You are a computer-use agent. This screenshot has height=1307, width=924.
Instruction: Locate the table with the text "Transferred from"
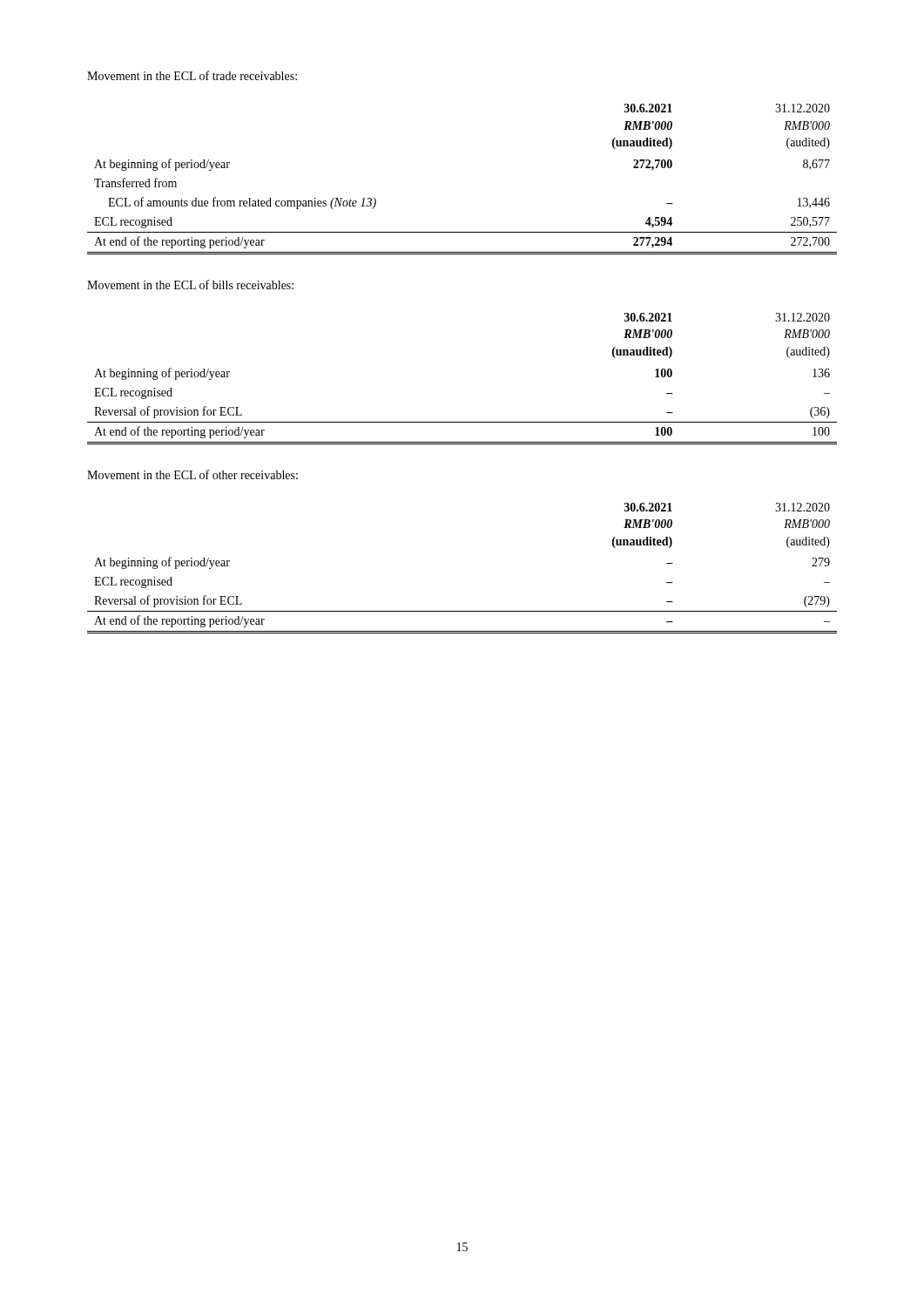click(x=462, y=176)
